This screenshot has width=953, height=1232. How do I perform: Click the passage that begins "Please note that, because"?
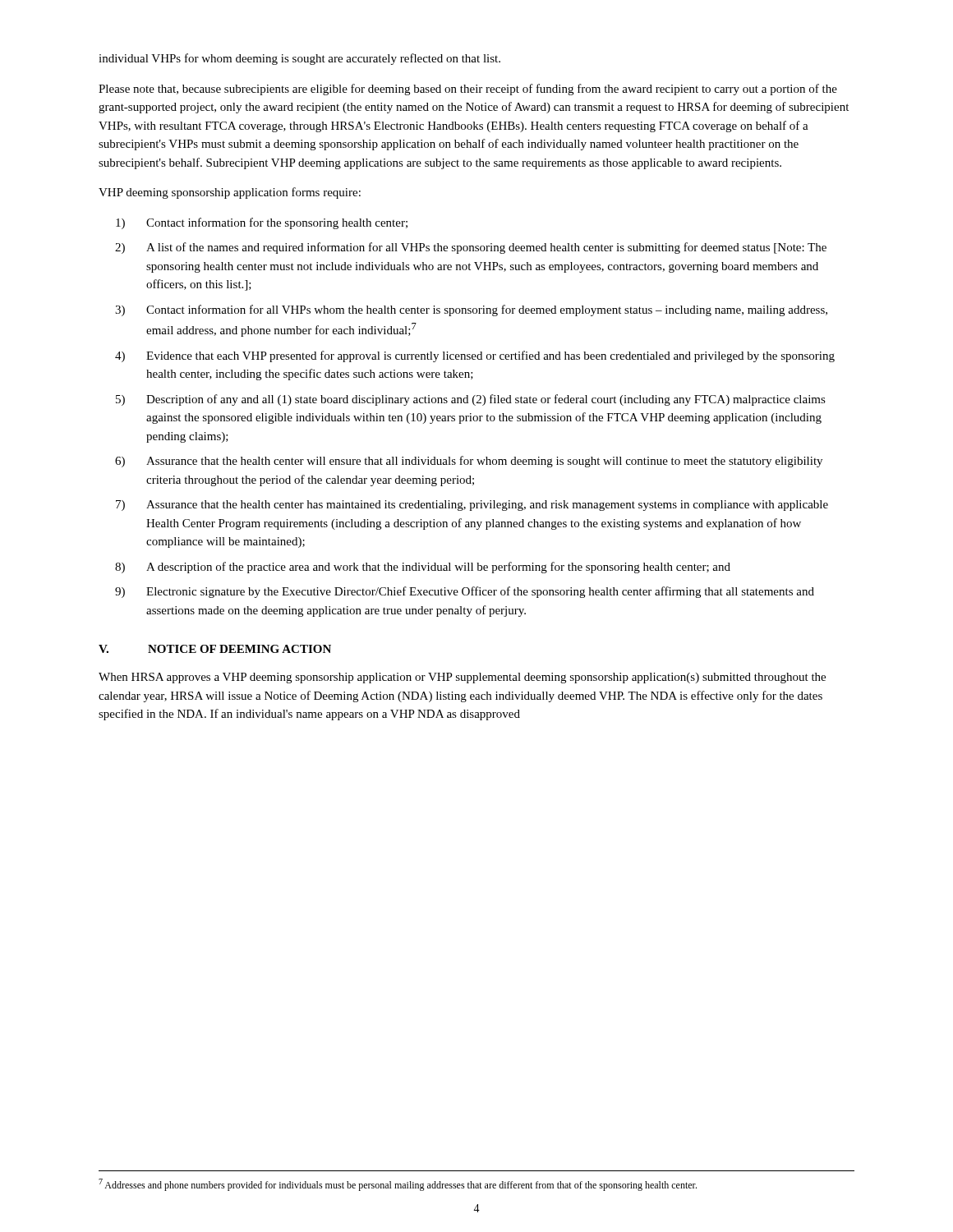476,125
